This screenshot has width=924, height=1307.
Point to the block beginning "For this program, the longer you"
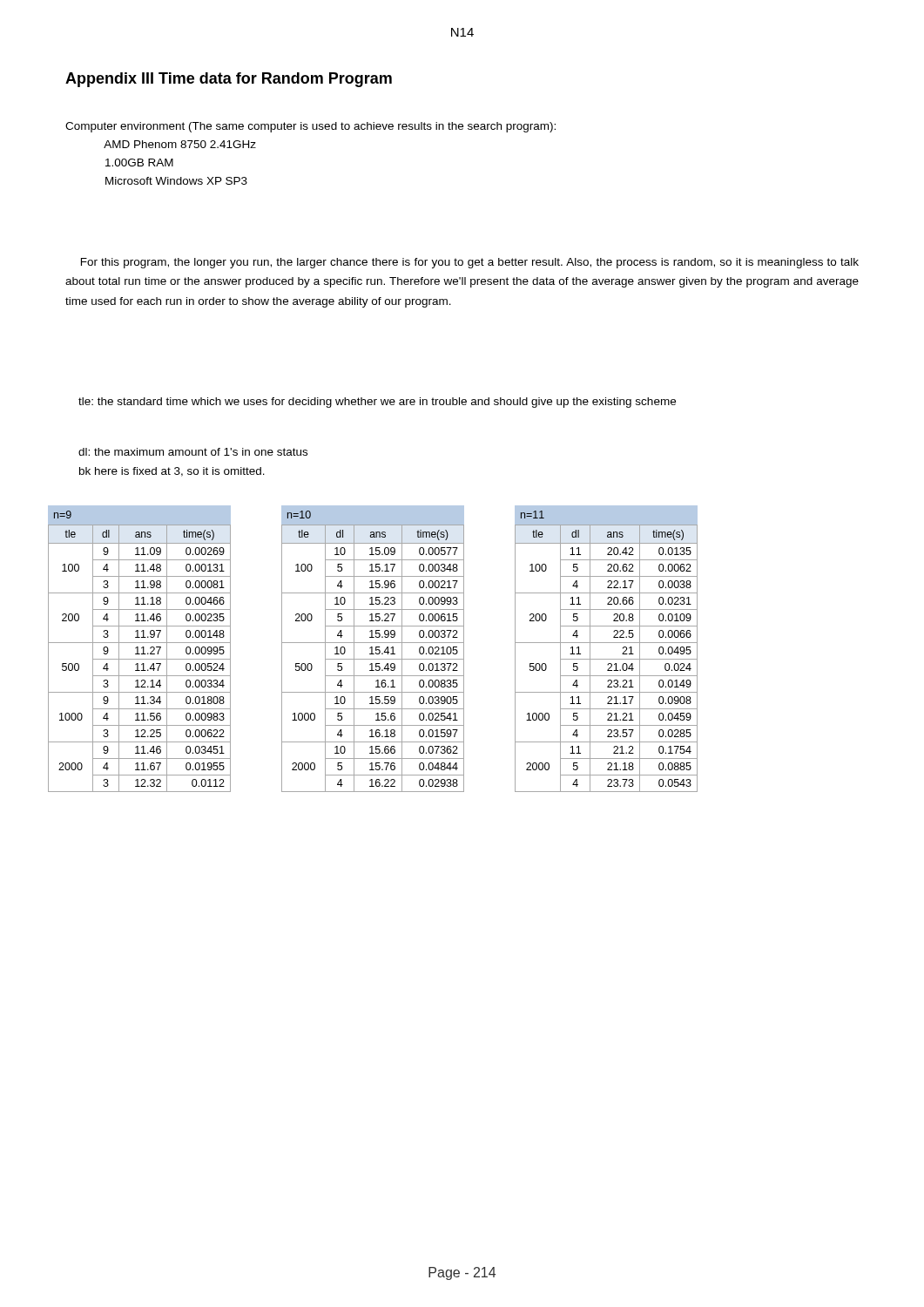[462, 281]
